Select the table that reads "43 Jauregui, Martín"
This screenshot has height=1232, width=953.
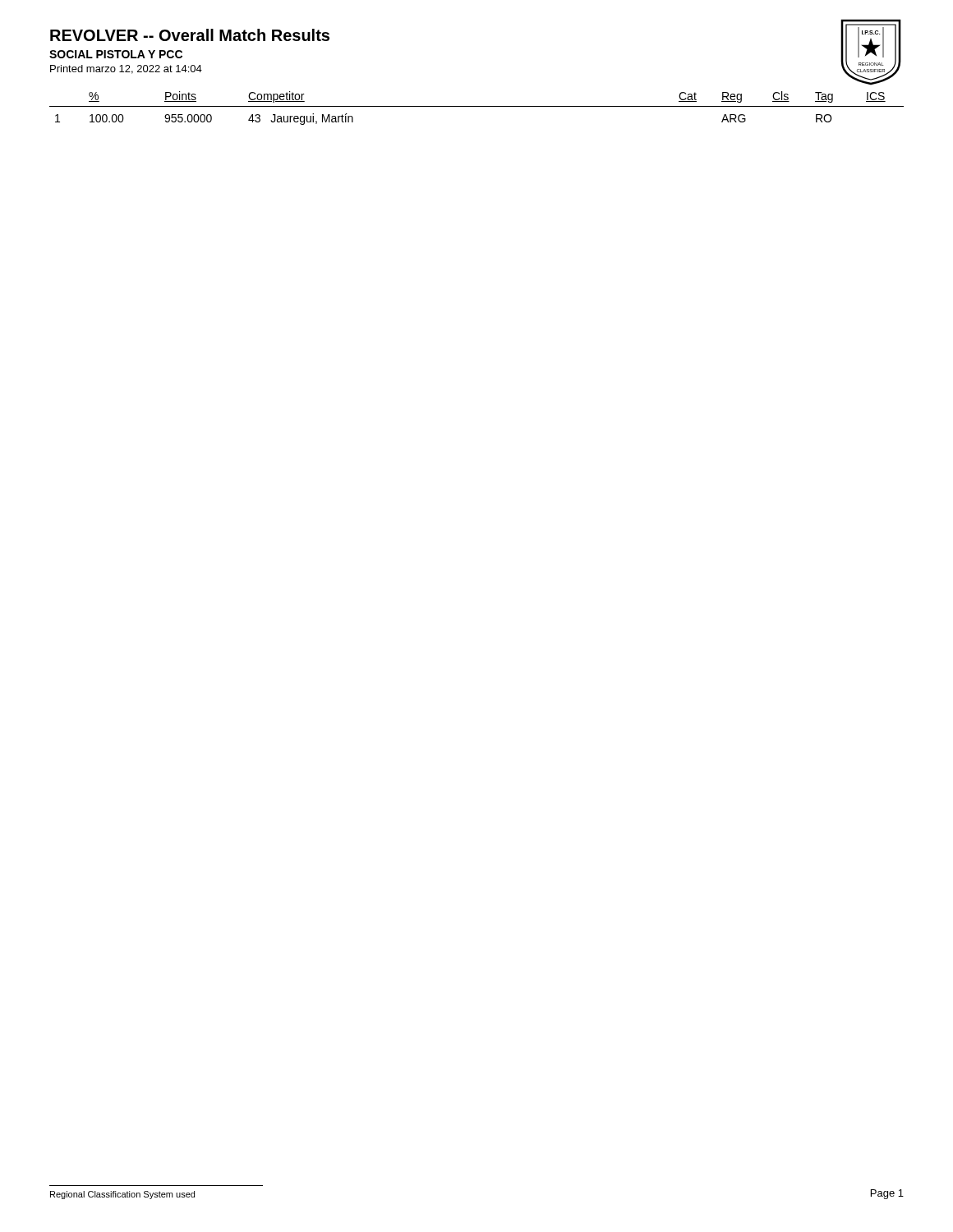pos(476,108)
